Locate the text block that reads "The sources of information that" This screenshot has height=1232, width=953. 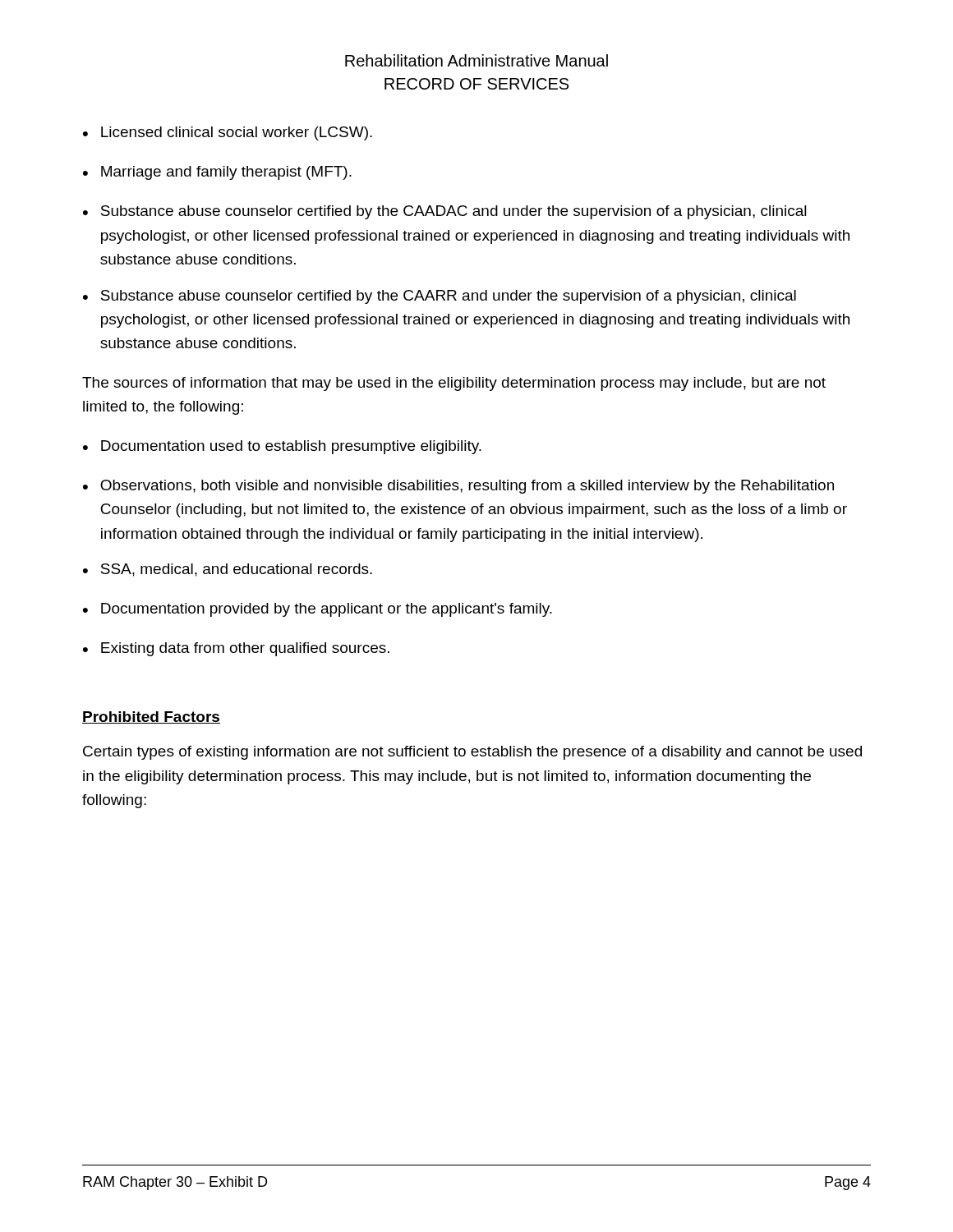[454, 394]
